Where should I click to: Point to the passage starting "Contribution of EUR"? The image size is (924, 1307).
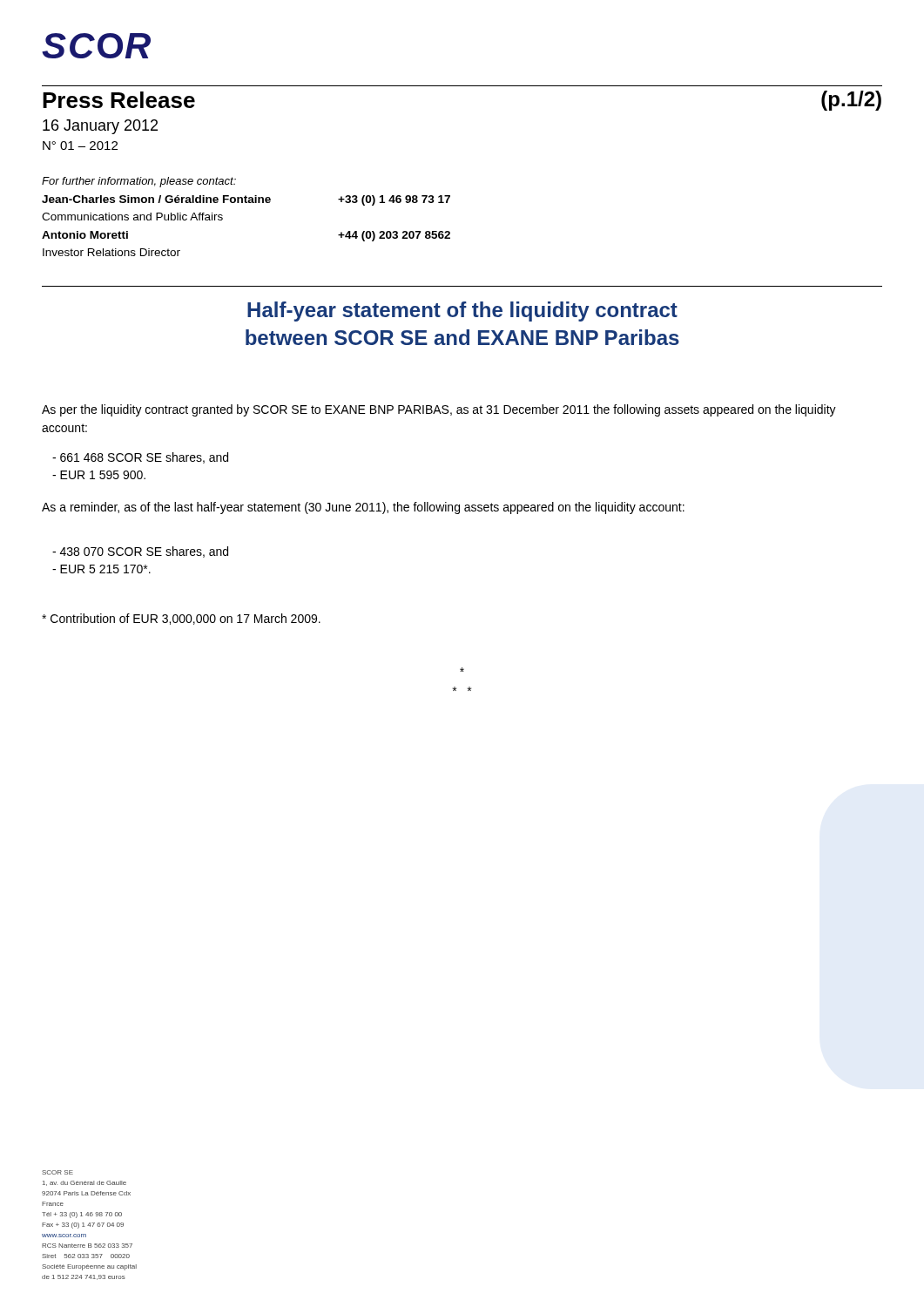tap(181, 619)
